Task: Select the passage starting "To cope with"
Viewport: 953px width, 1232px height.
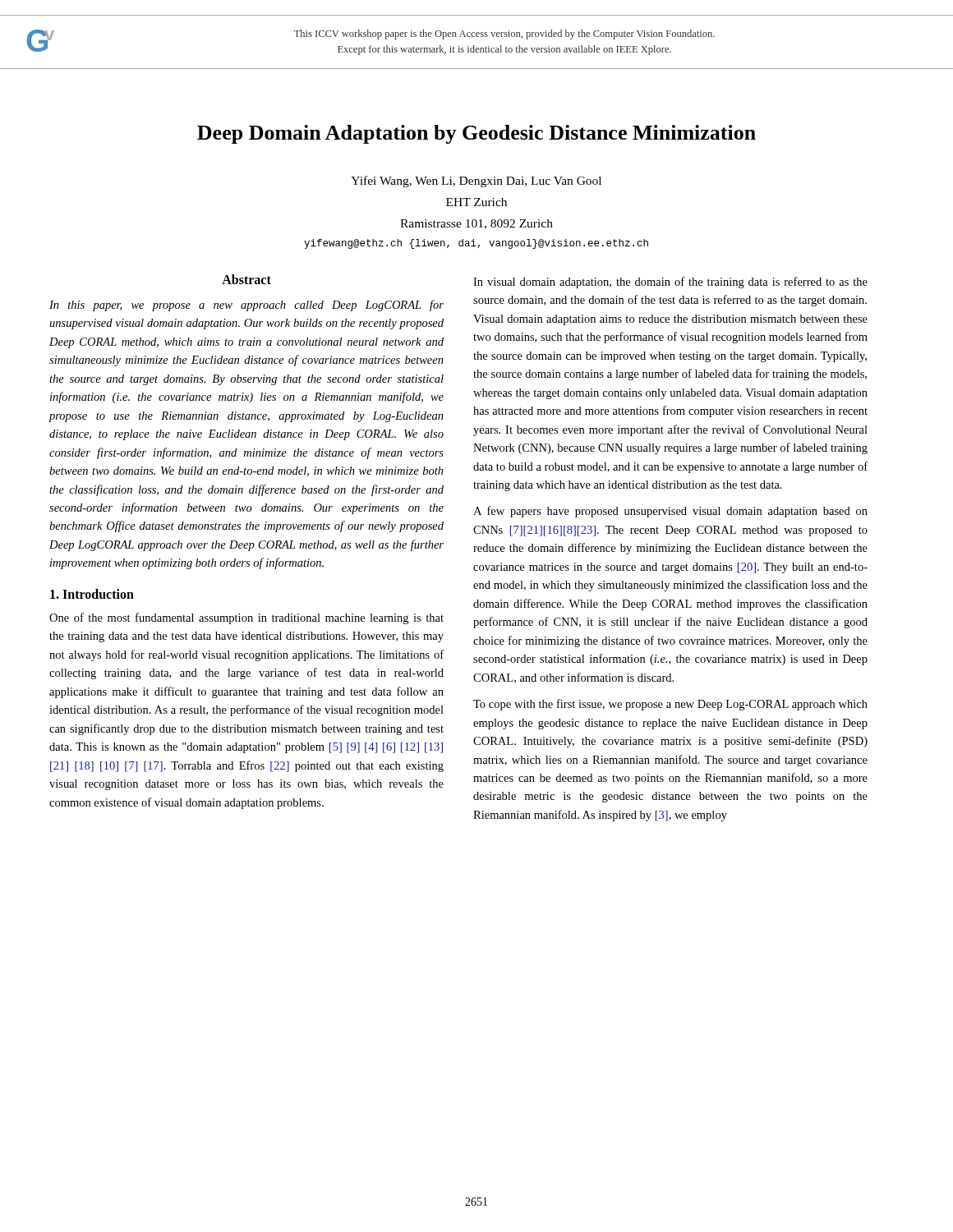Action: (670, 759)
